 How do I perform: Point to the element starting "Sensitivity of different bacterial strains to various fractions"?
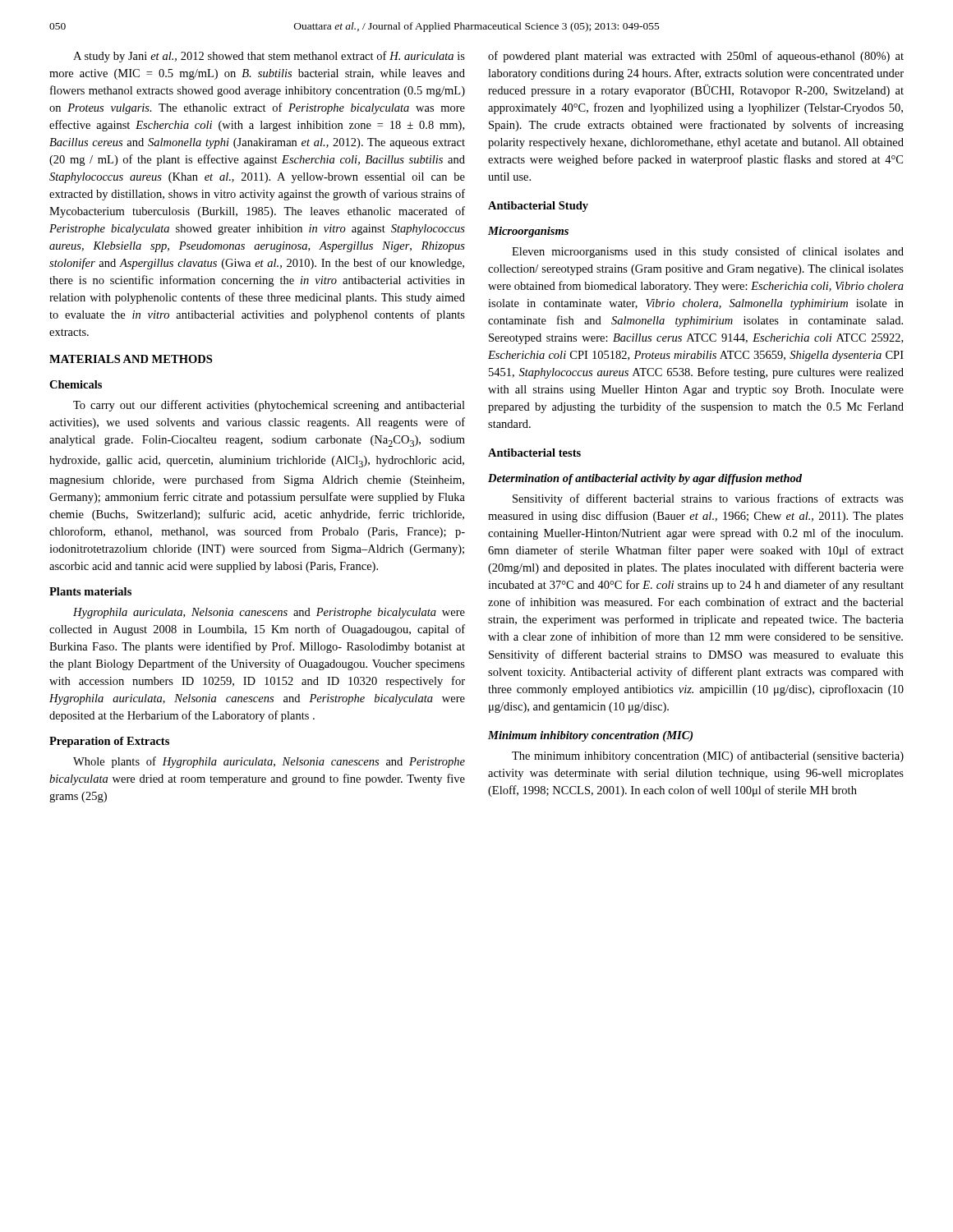696,603
